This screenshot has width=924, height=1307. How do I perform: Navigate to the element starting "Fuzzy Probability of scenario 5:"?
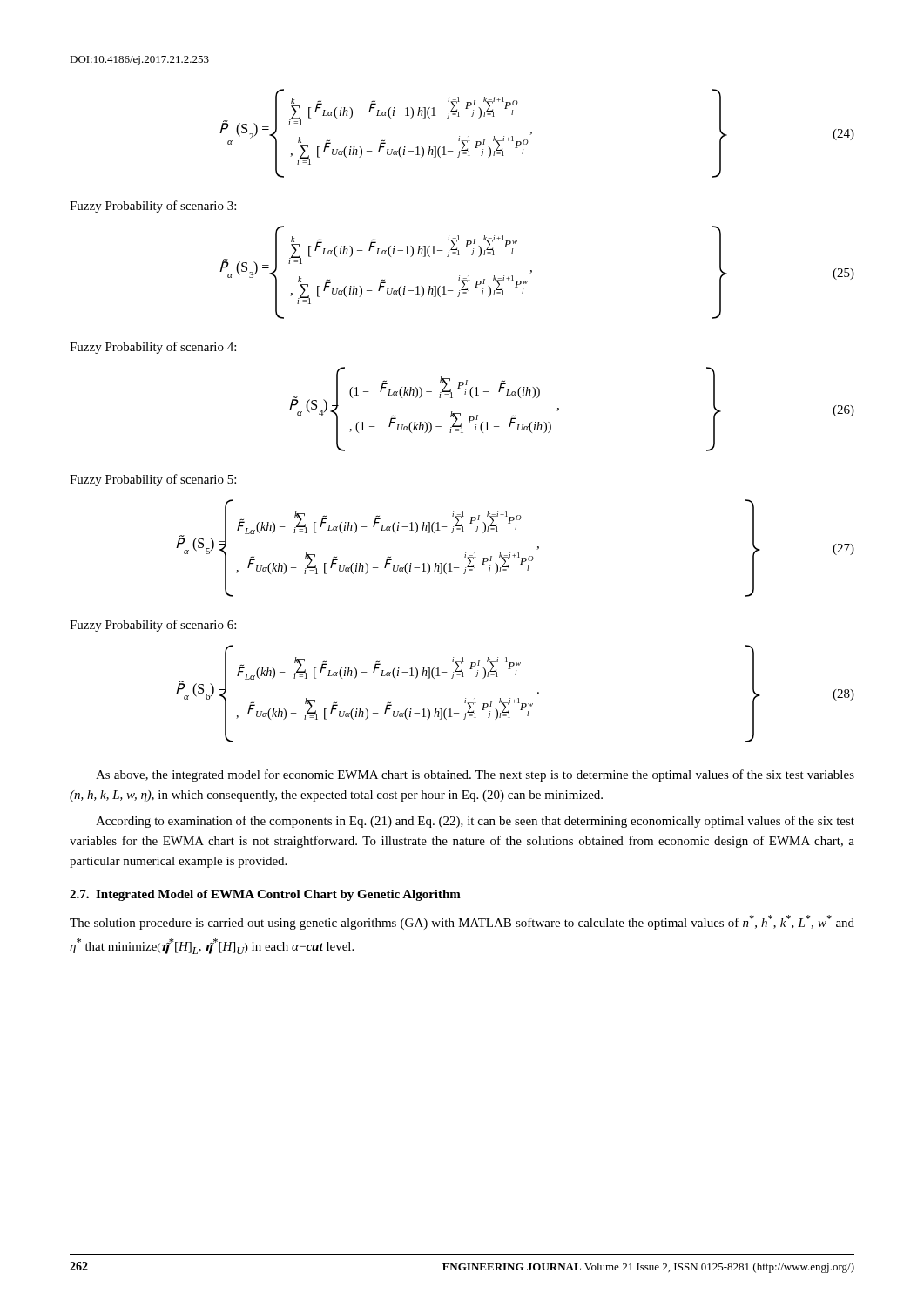point(153,479)
